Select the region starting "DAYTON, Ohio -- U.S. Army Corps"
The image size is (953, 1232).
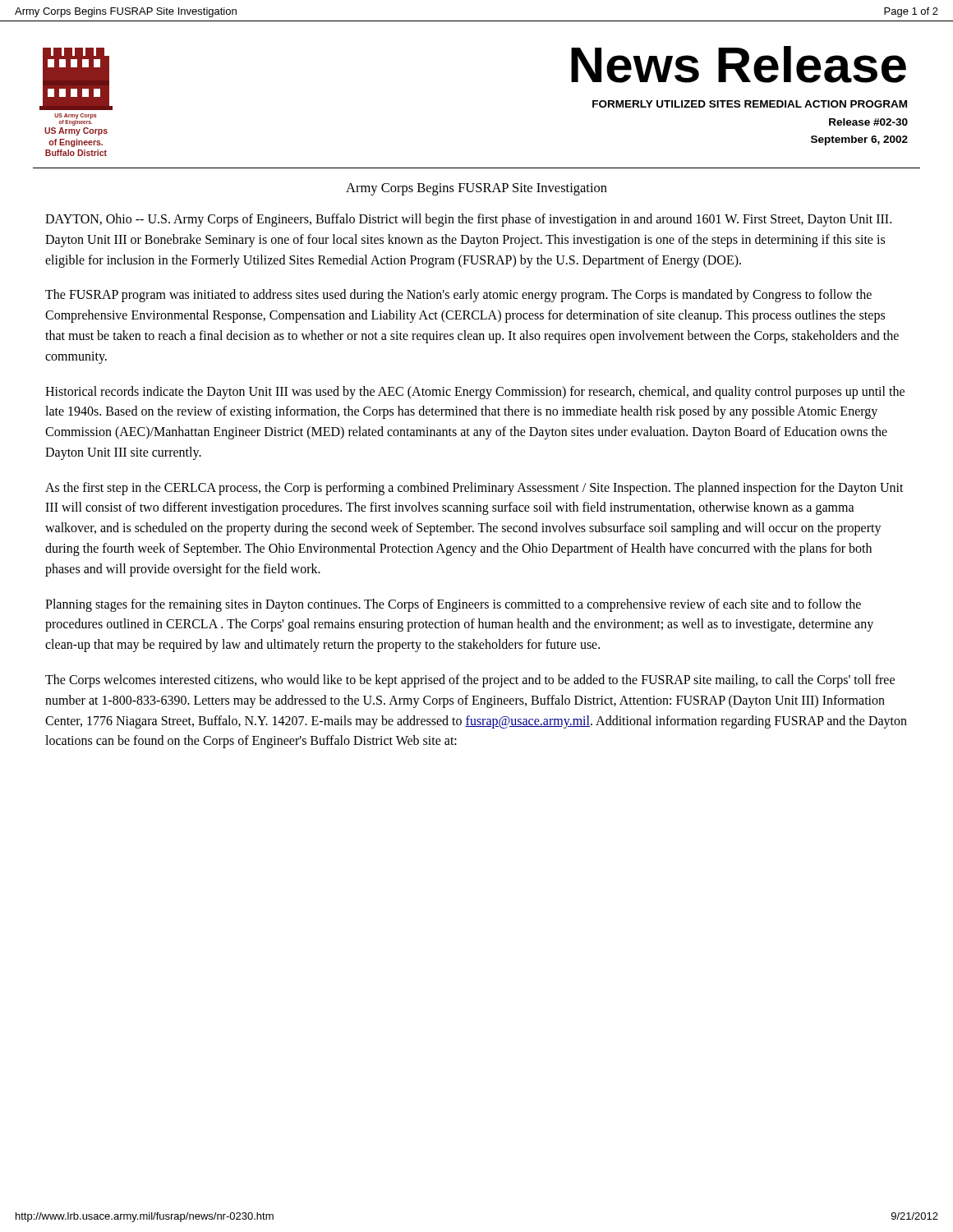469,239
